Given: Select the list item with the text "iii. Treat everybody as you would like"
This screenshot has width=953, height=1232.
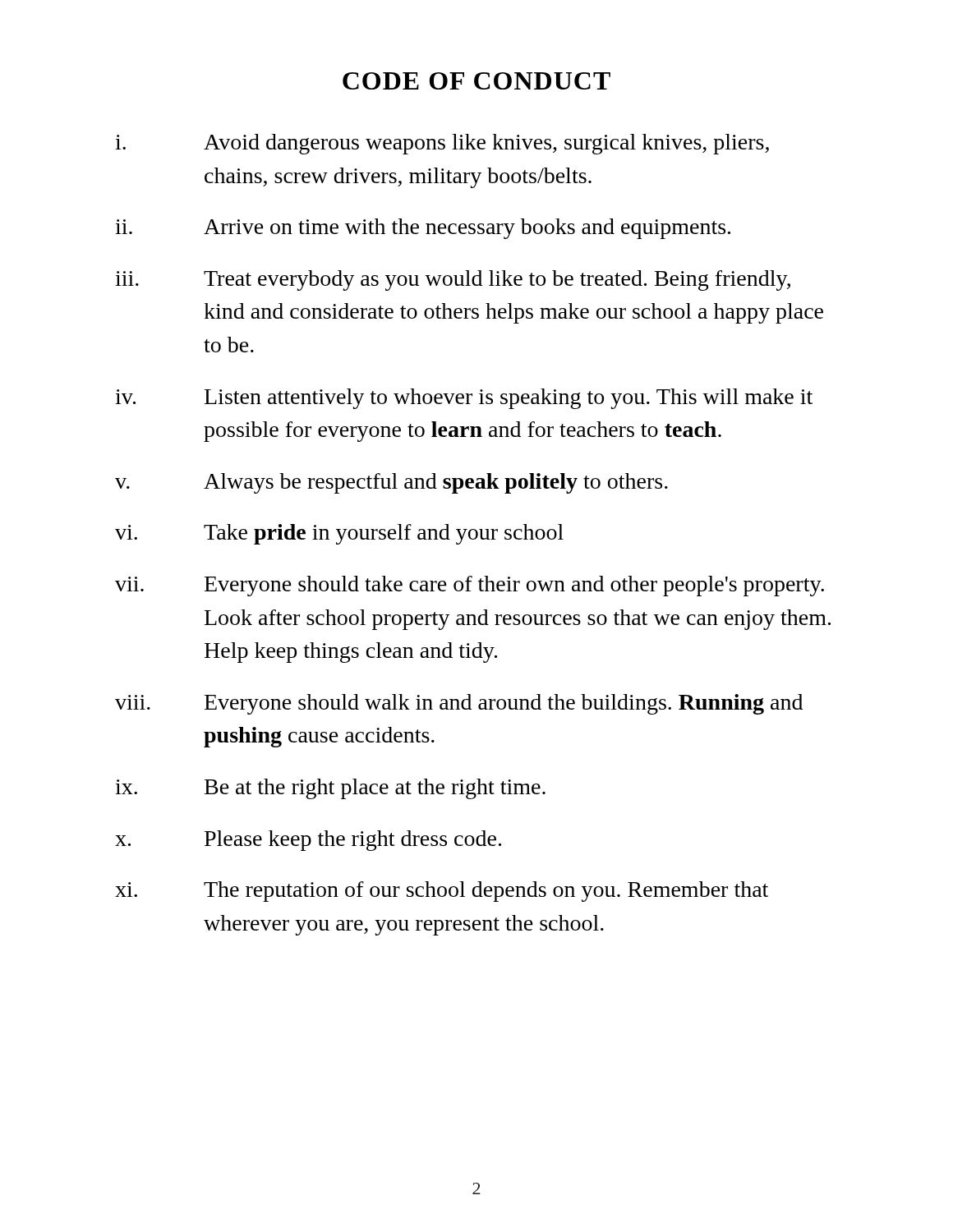Looking at the screenshot, I should [x=476, y=312].
